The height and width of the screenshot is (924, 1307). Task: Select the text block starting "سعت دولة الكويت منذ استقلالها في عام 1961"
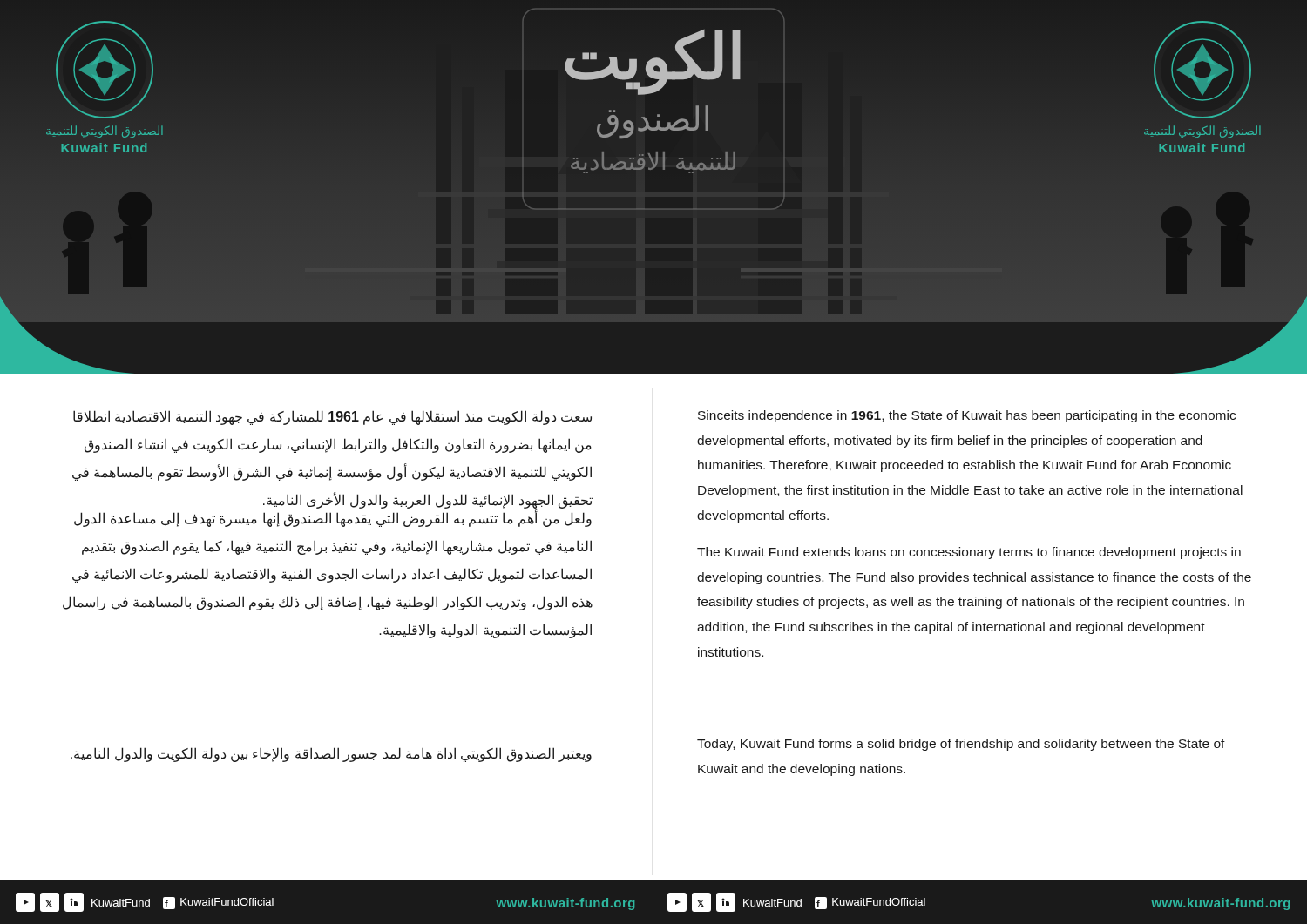(x=332, y=459)
